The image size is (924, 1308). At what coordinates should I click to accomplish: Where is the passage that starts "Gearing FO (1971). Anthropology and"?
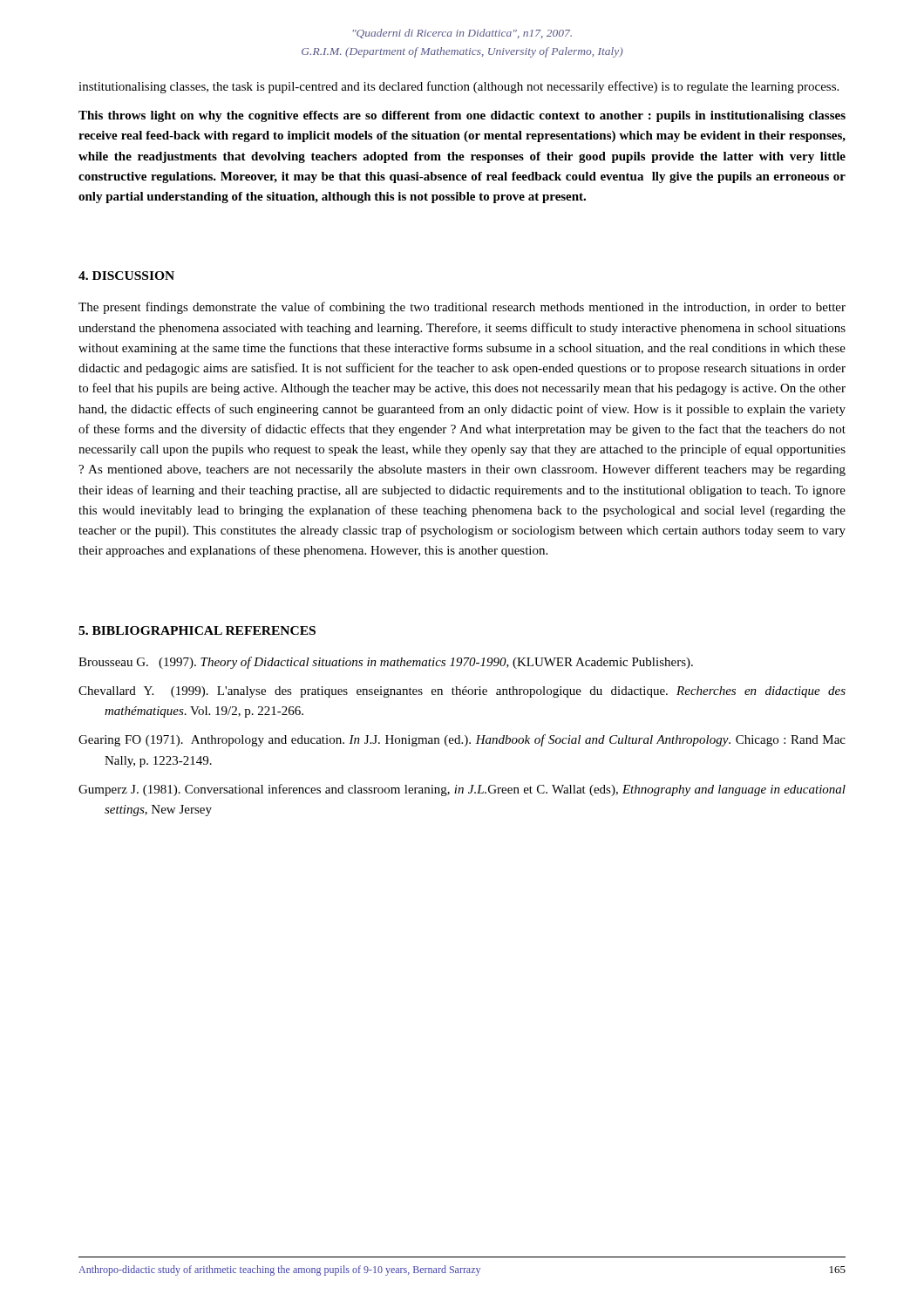pyautogui.click(x=462, y=750)
